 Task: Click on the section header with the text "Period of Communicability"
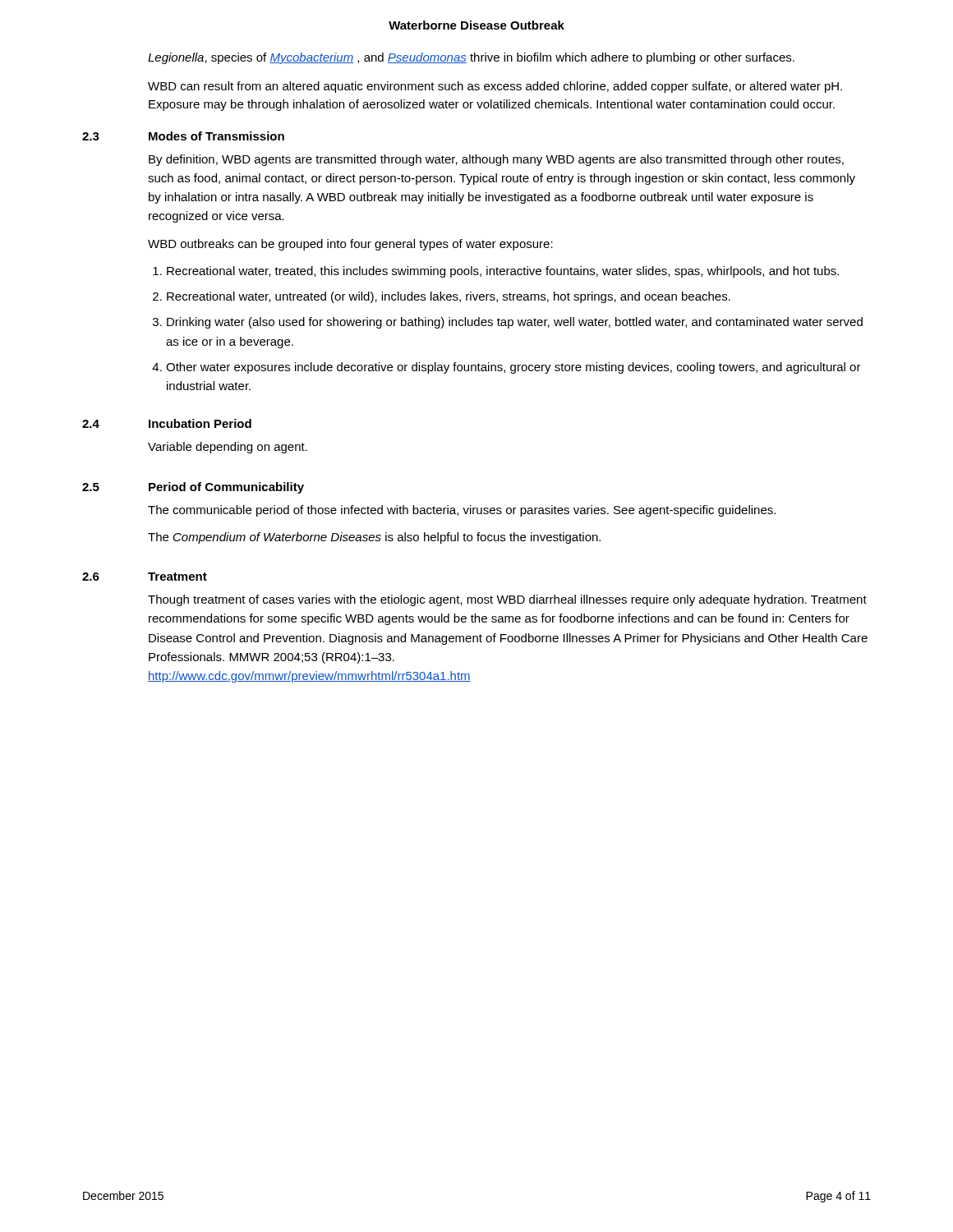(x=226, y=486)
